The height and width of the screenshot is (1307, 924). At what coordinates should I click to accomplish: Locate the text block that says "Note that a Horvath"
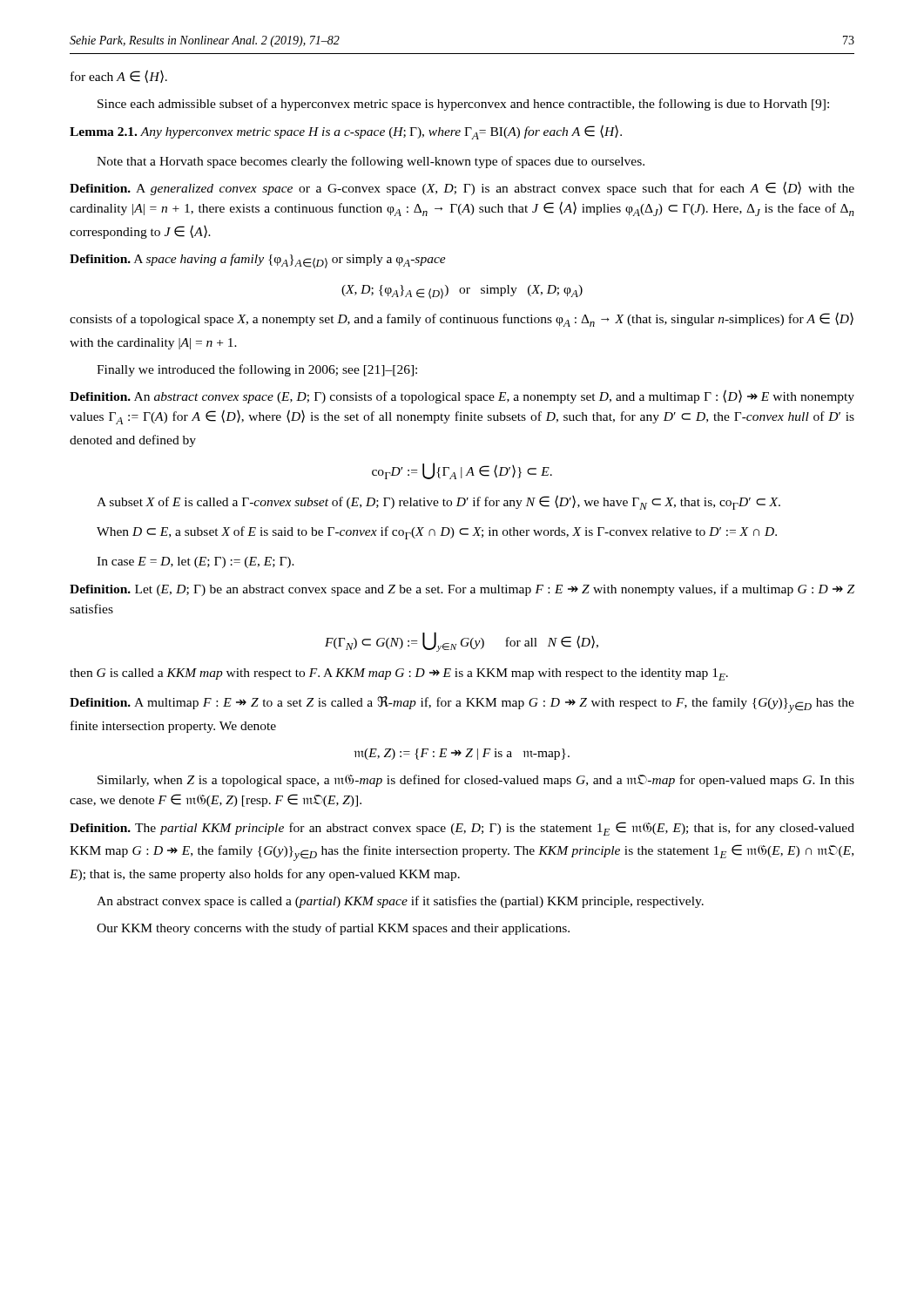[x=371, y=161]
